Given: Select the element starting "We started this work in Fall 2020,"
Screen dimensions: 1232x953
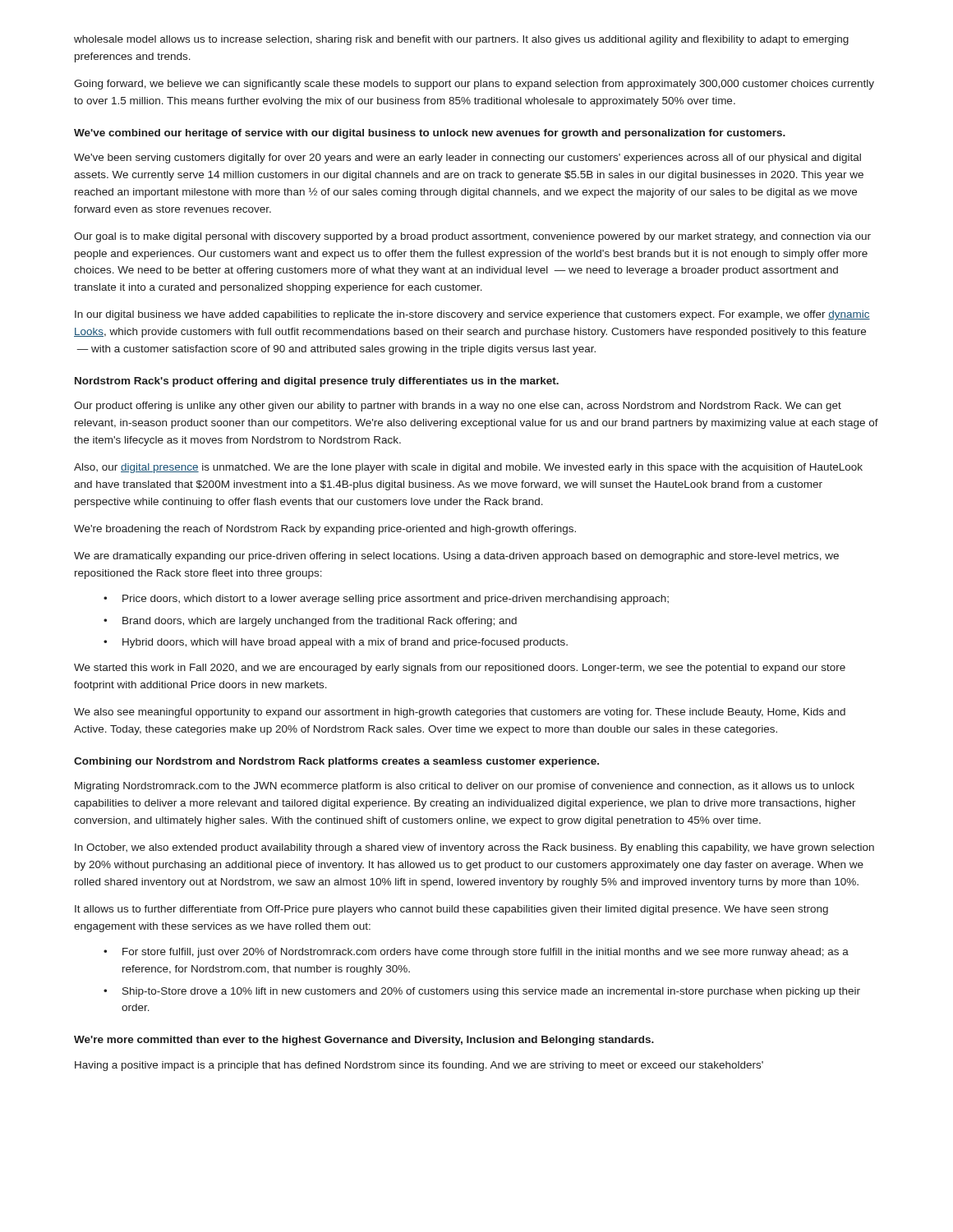Looking at the screenshot, I should pyautogui.click(x=460, y=676).
